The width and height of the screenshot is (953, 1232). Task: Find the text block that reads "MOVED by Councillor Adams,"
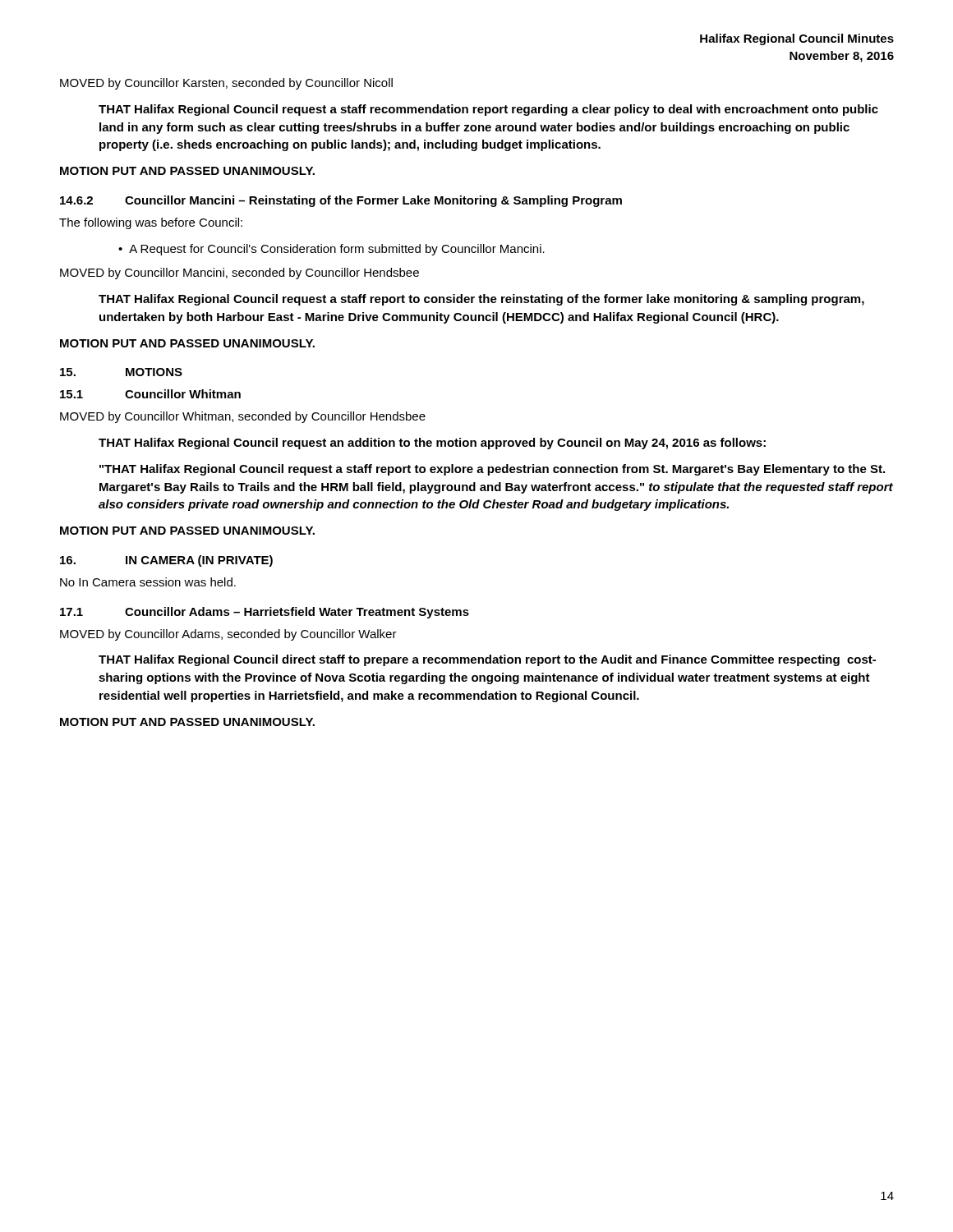[x=228, y=633]
